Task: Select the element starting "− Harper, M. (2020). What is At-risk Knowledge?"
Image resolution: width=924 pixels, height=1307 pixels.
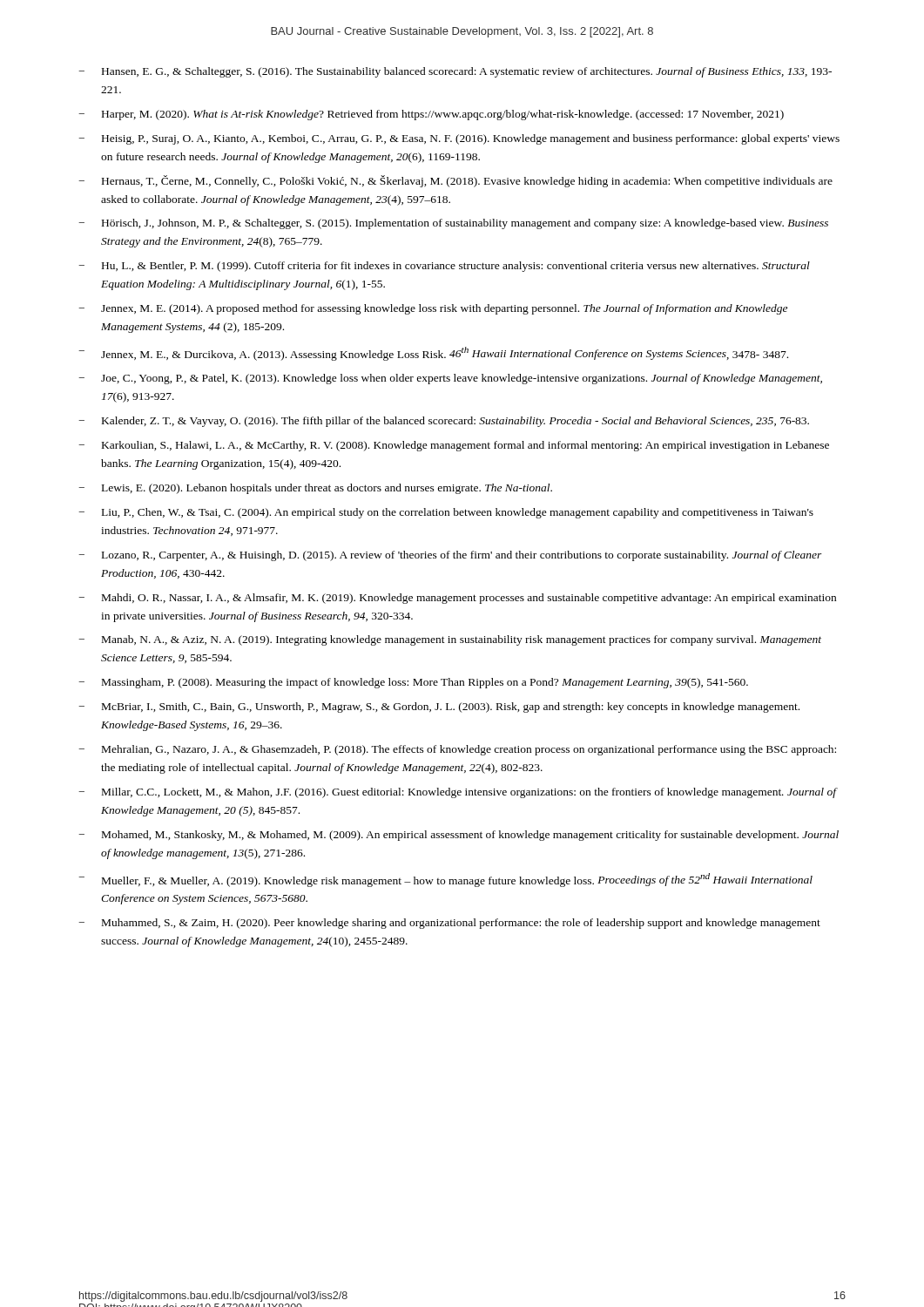Action: [462, 114]
